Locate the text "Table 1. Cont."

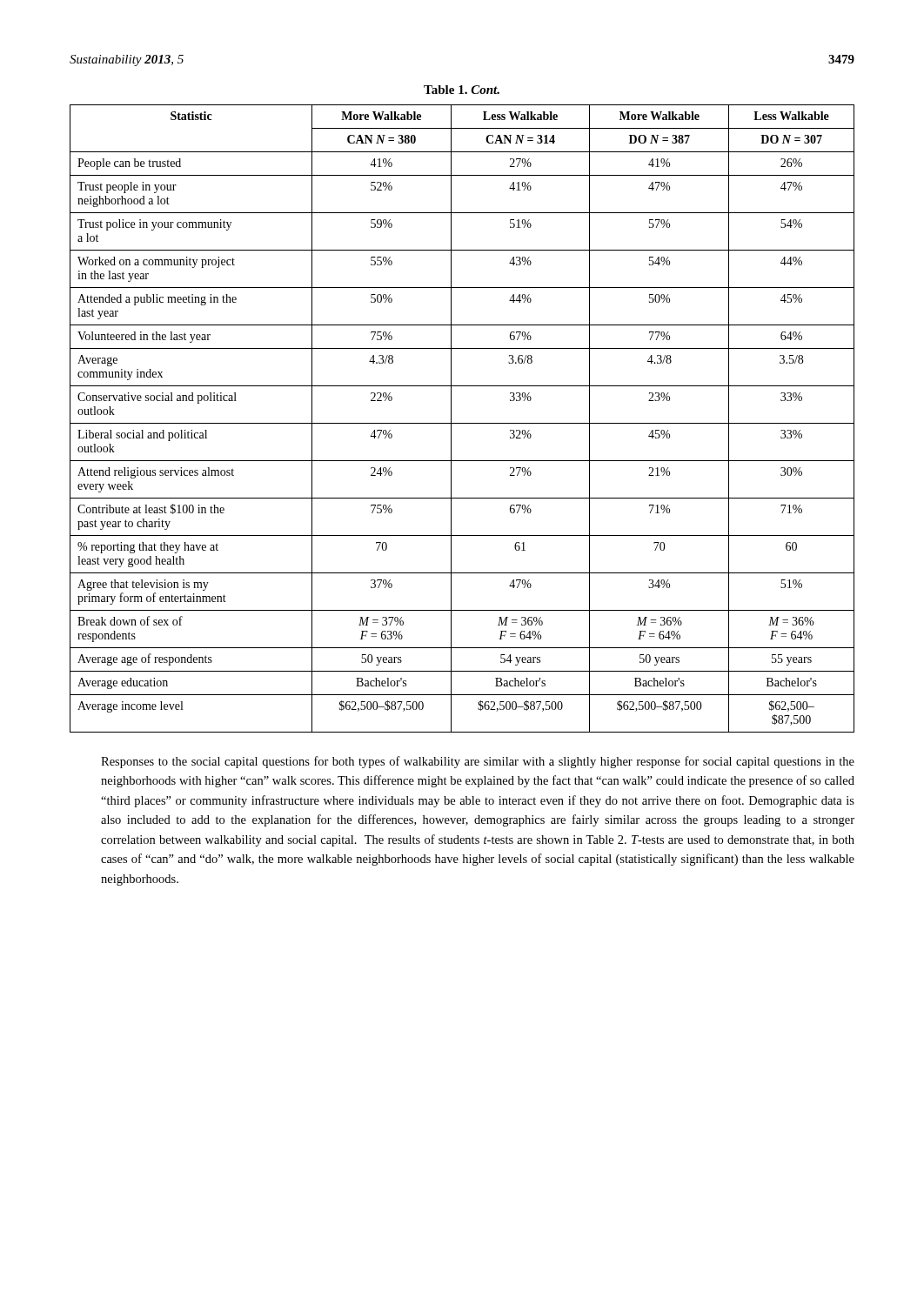tap(462, 90)
